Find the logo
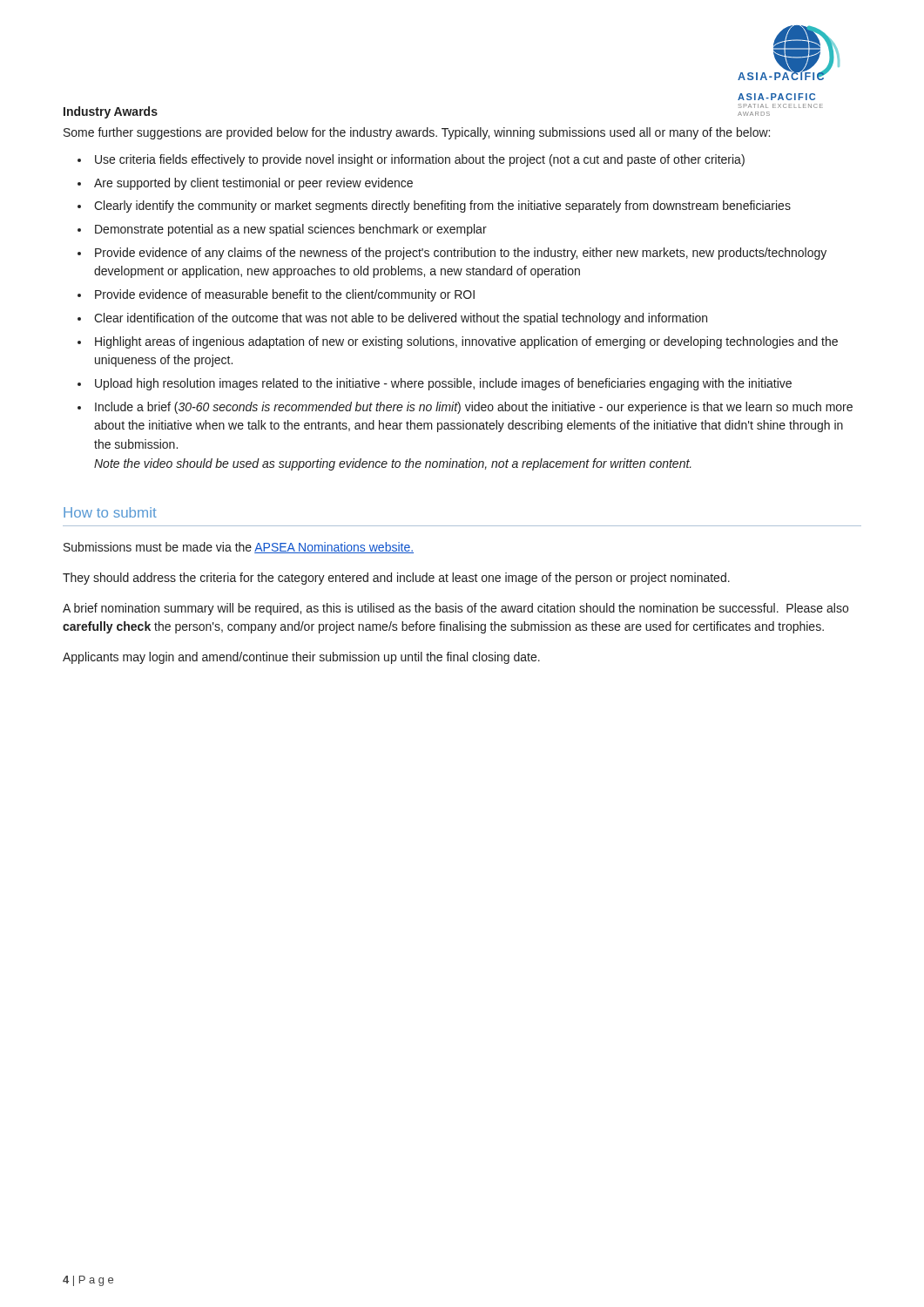This screenshot has width=924, height=1307. (x=807, y=71)
